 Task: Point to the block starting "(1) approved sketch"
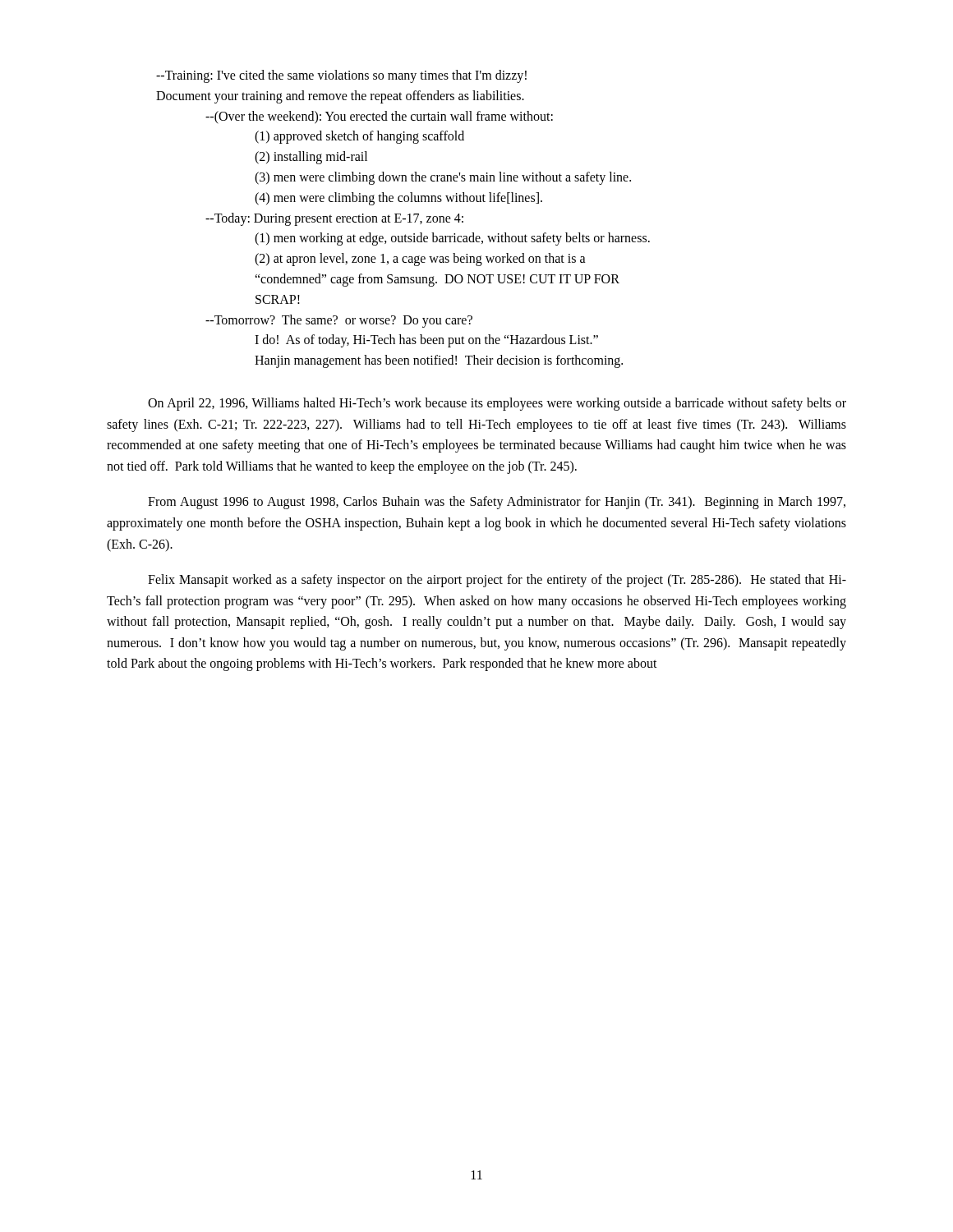point(359,136)
